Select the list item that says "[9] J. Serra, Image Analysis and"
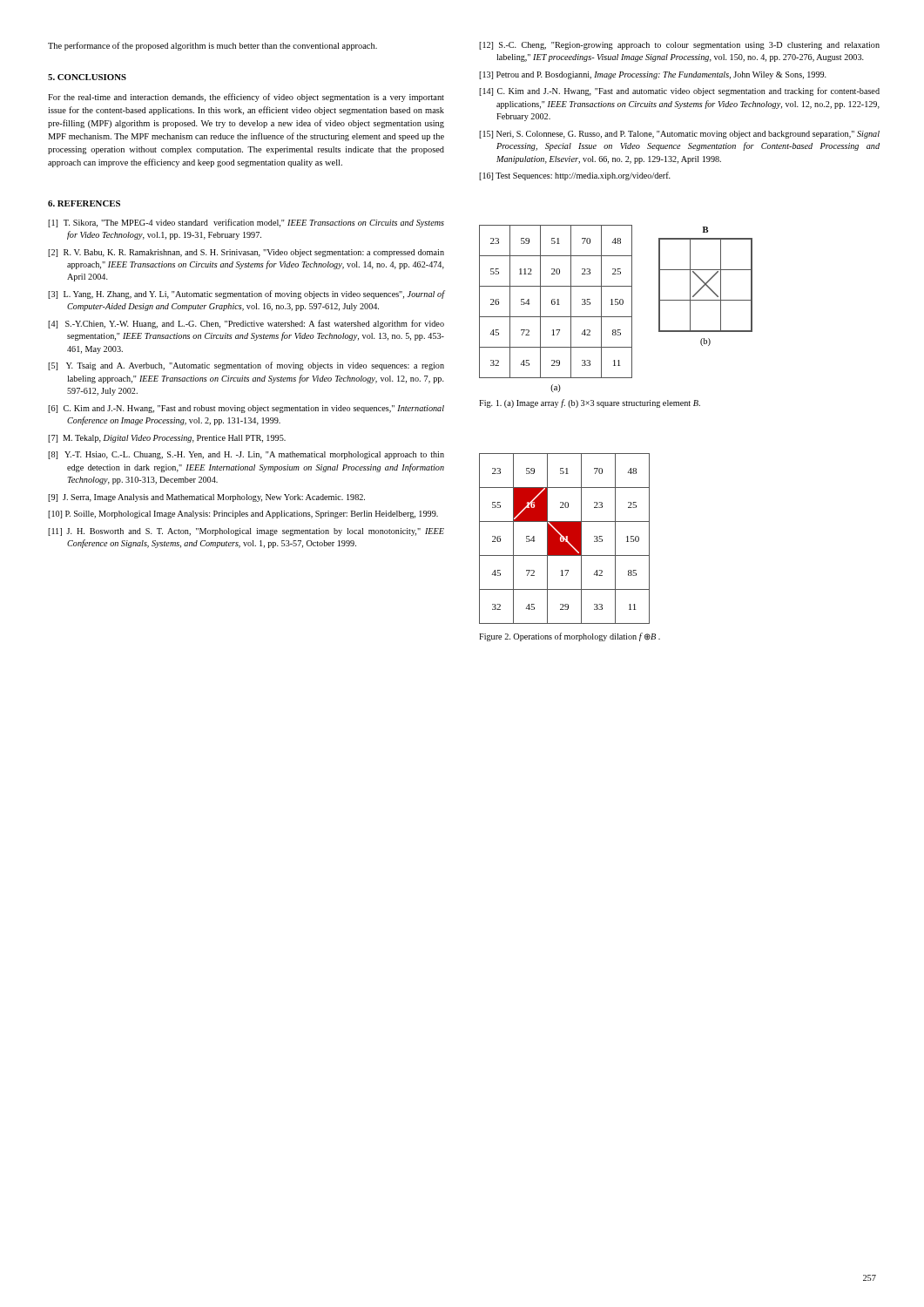The image size is (924, 1307). (x=207, y=497)
